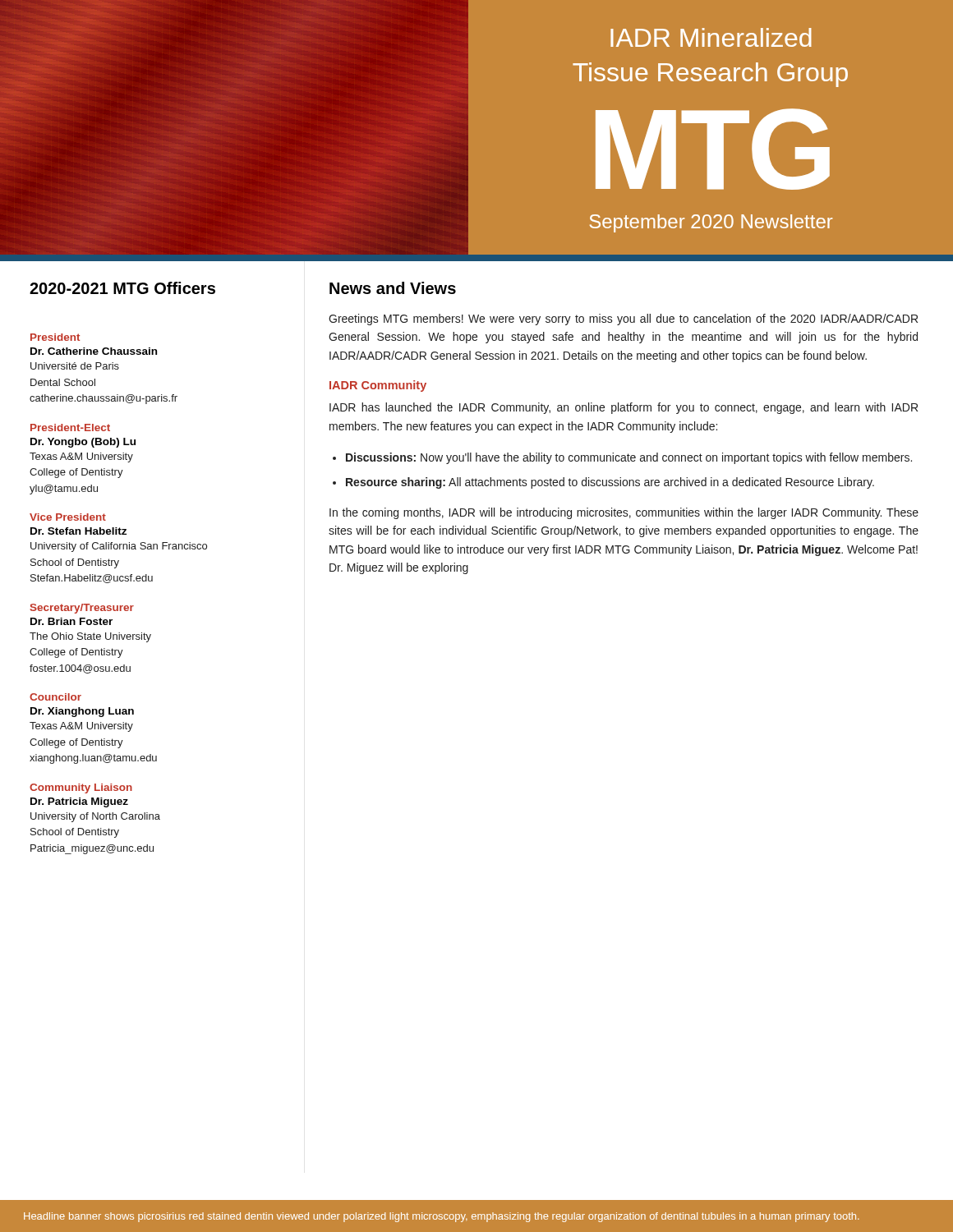Image resolution: width=953 pixels, height=1232 pixels.
Task: Point to the block beginning "In the coming months, IADR will be introducing"
Action: [x=624, y=540]
